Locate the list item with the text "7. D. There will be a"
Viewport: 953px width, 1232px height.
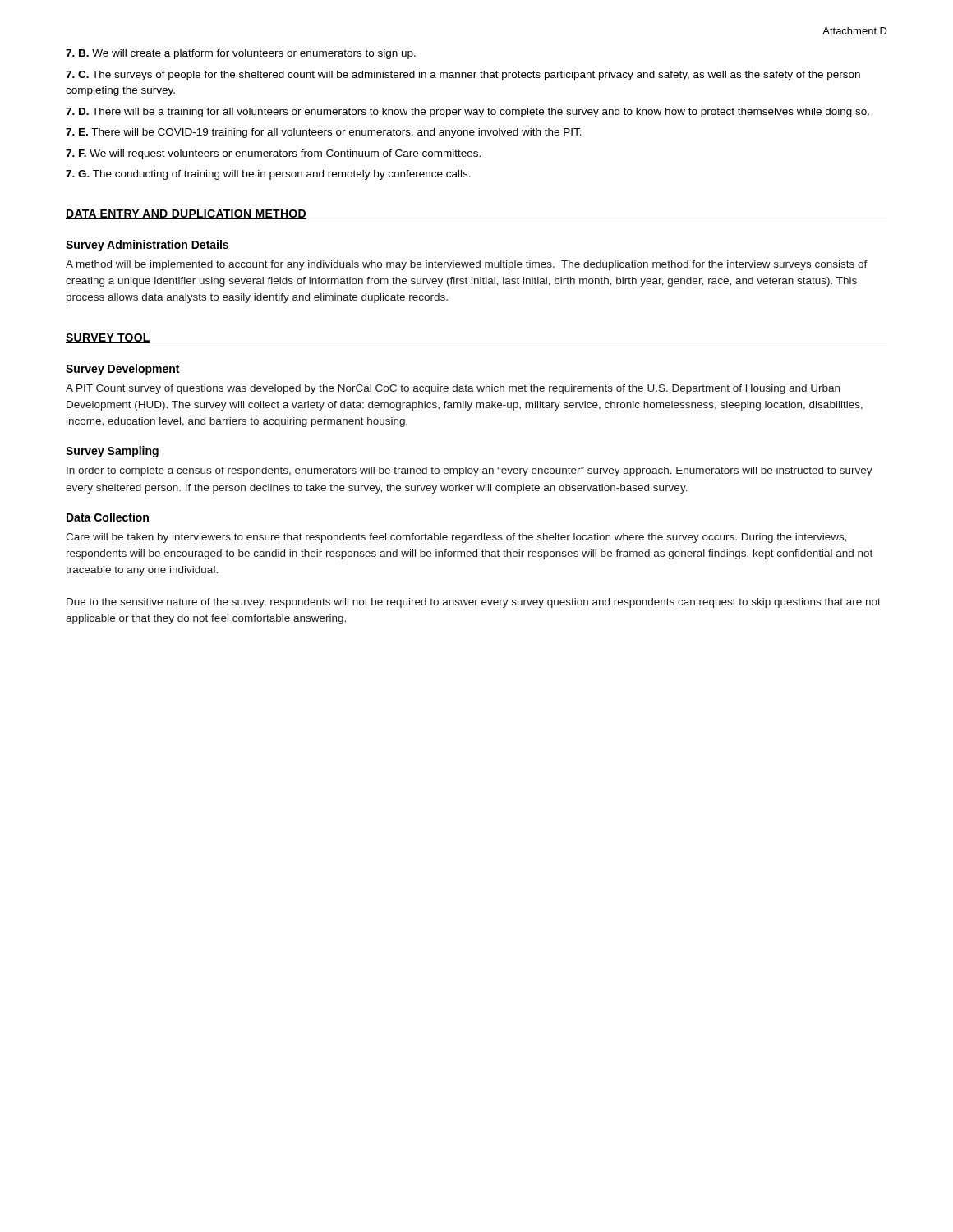point(468,111)
